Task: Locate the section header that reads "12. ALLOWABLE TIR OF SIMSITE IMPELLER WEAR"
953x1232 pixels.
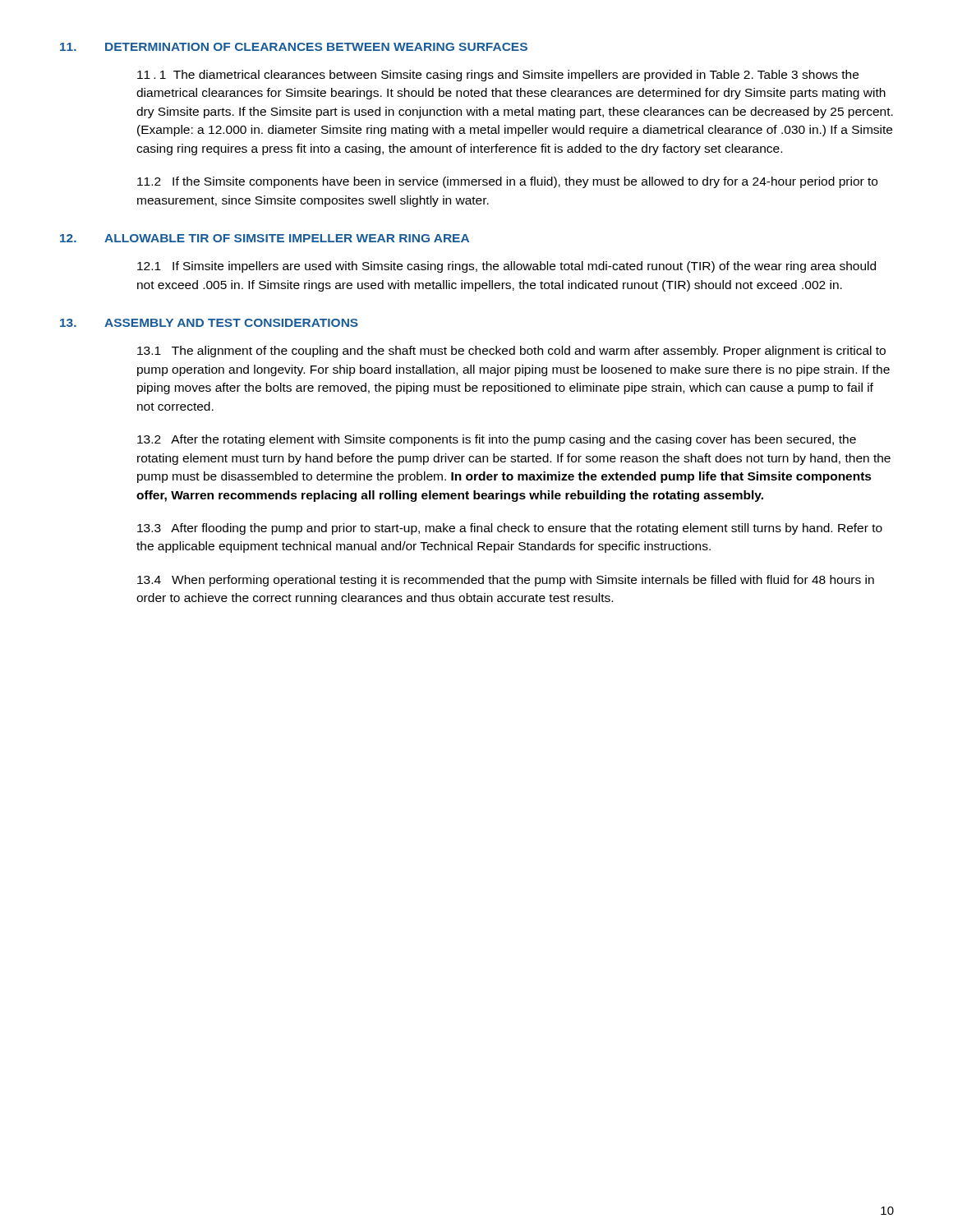Action: 264,238
